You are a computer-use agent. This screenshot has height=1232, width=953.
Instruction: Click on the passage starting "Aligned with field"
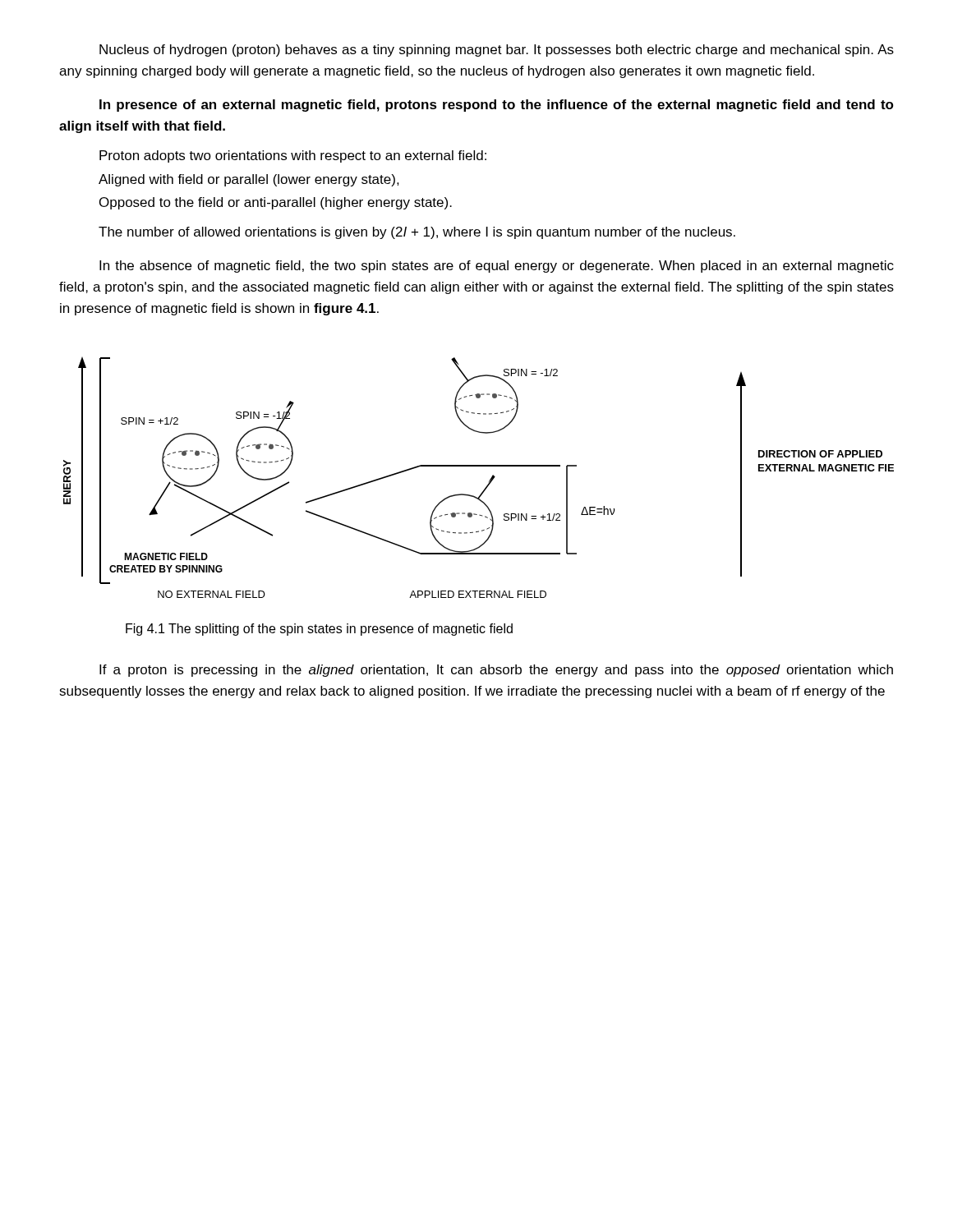[249, 179]
